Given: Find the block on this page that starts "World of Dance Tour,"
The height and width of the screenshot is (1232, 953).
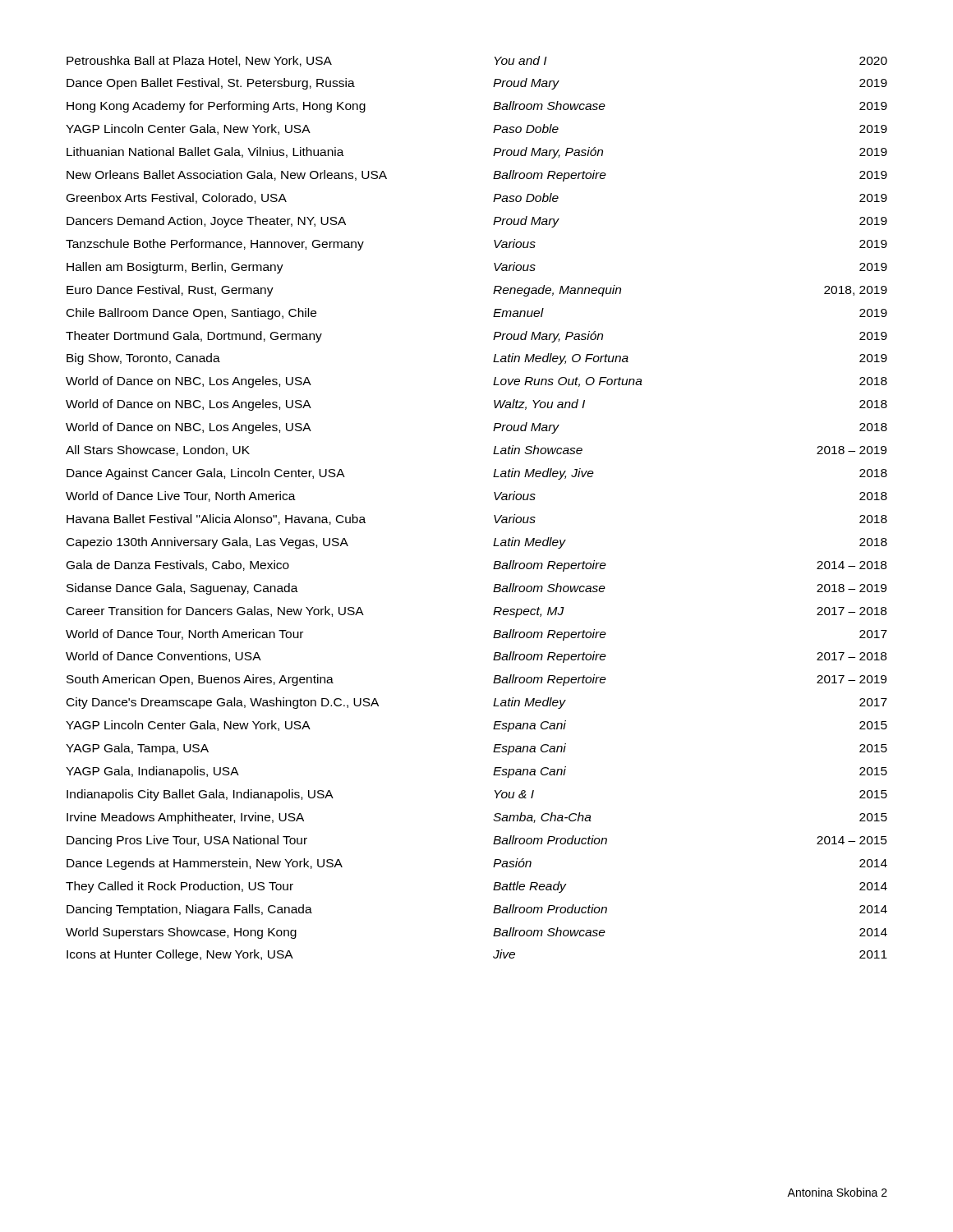Looking at the screenshot, I should 179,634.
